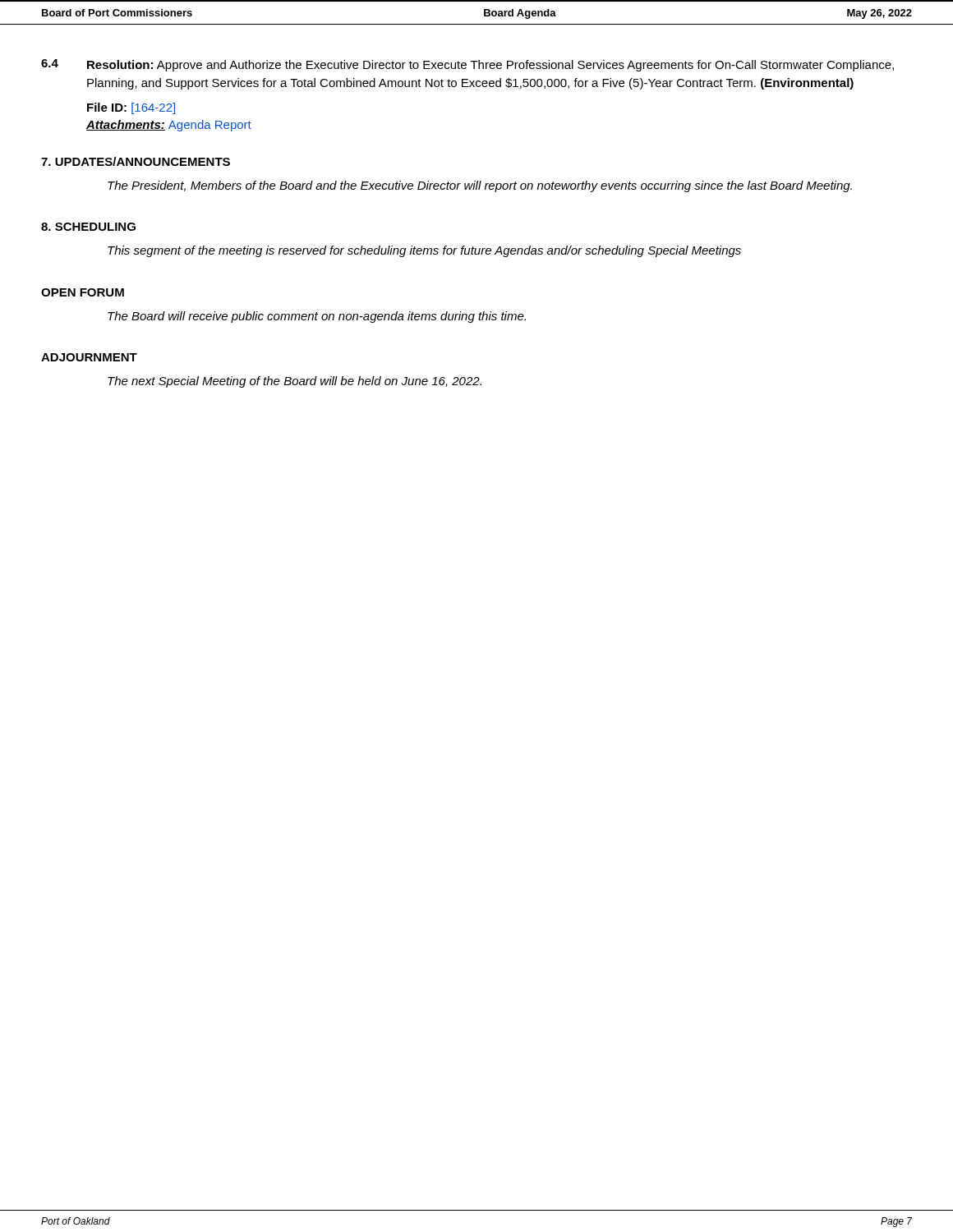Navigate to the passage starting "The Board will receive public"
This screenshot has height=1232, width=953.
coord(509,316)
